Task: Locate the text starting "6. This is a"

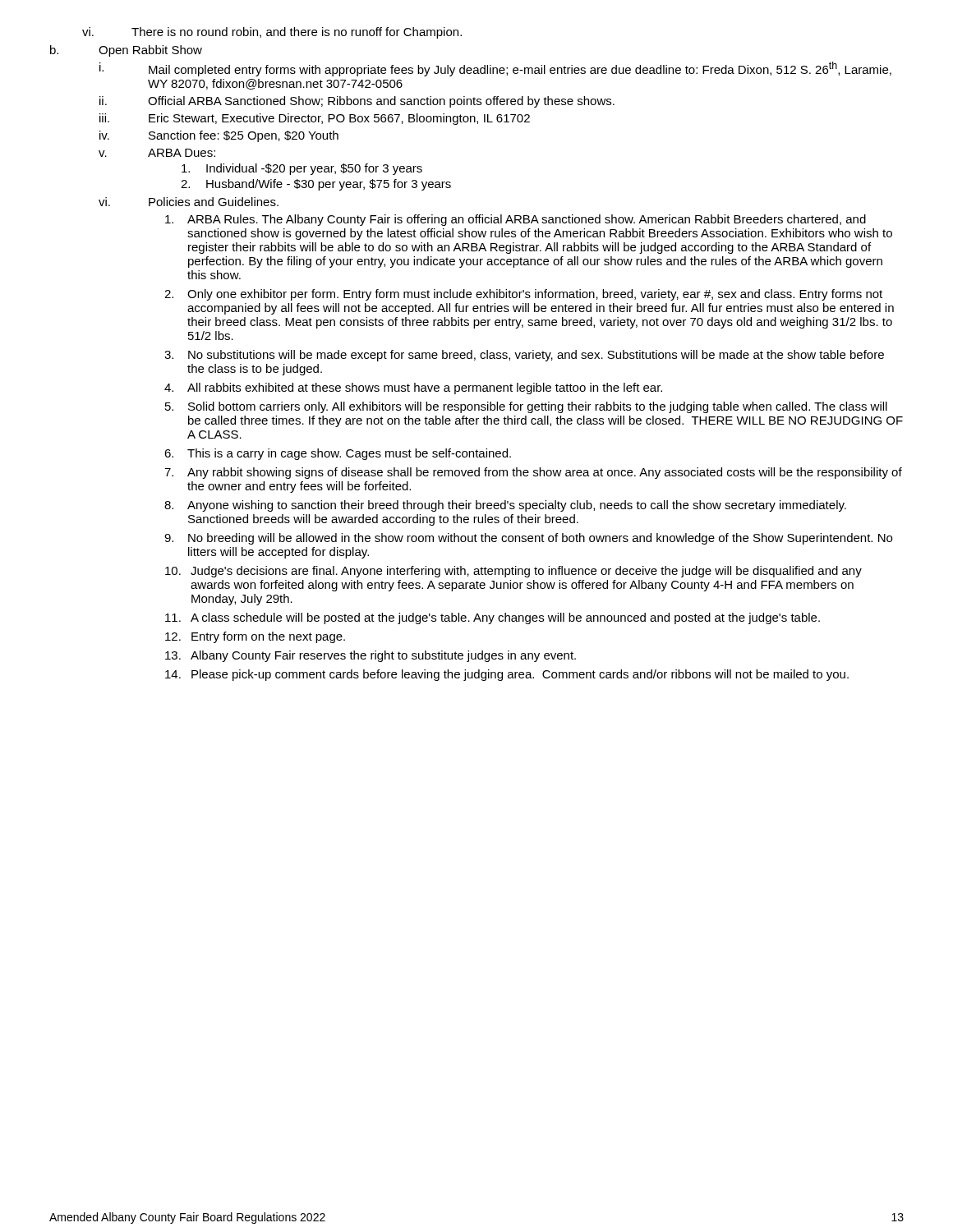Action: tap(338, 454)
